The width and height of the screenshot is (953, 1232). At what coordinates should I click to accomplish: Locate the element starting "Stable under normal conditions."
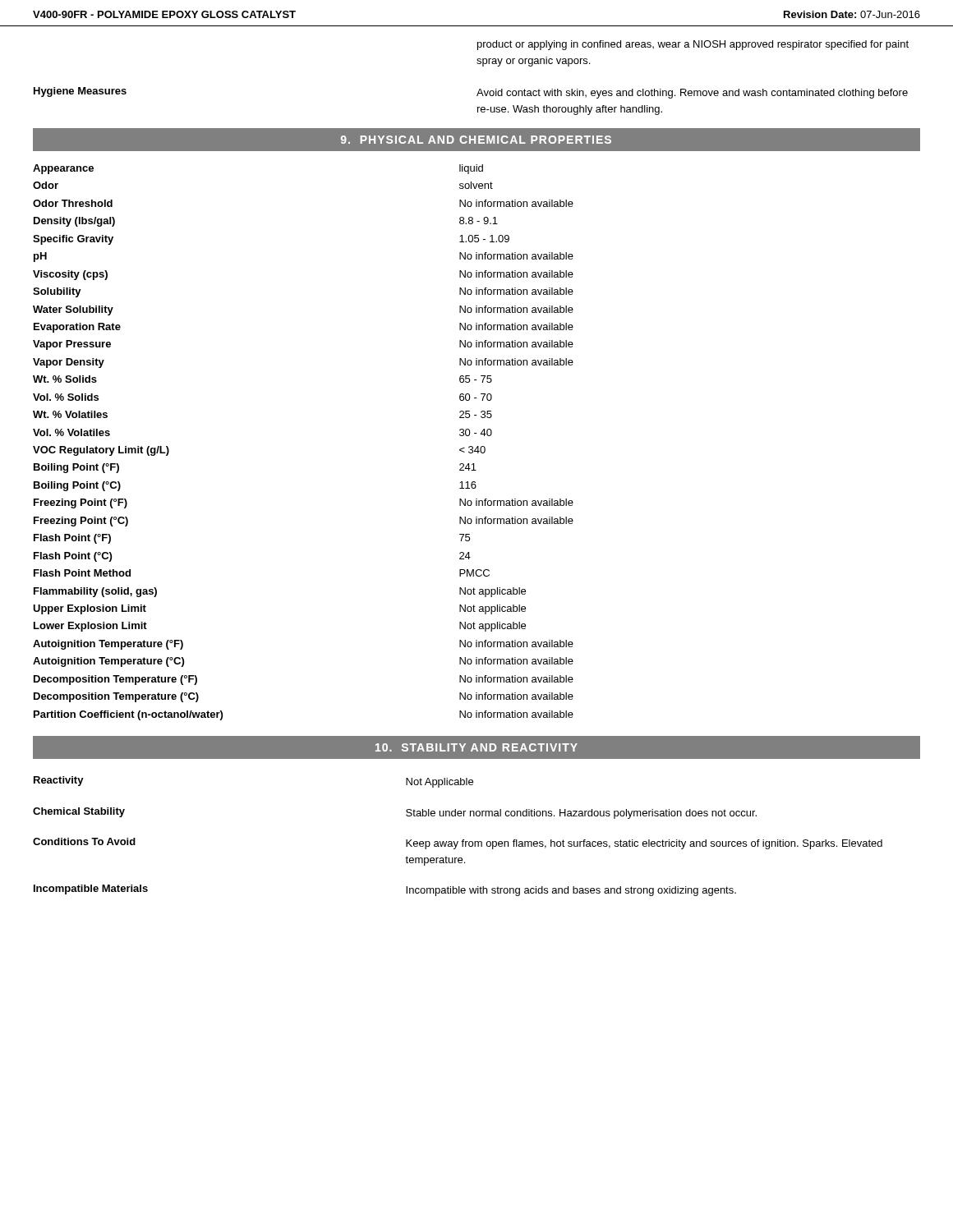[582, 812]
